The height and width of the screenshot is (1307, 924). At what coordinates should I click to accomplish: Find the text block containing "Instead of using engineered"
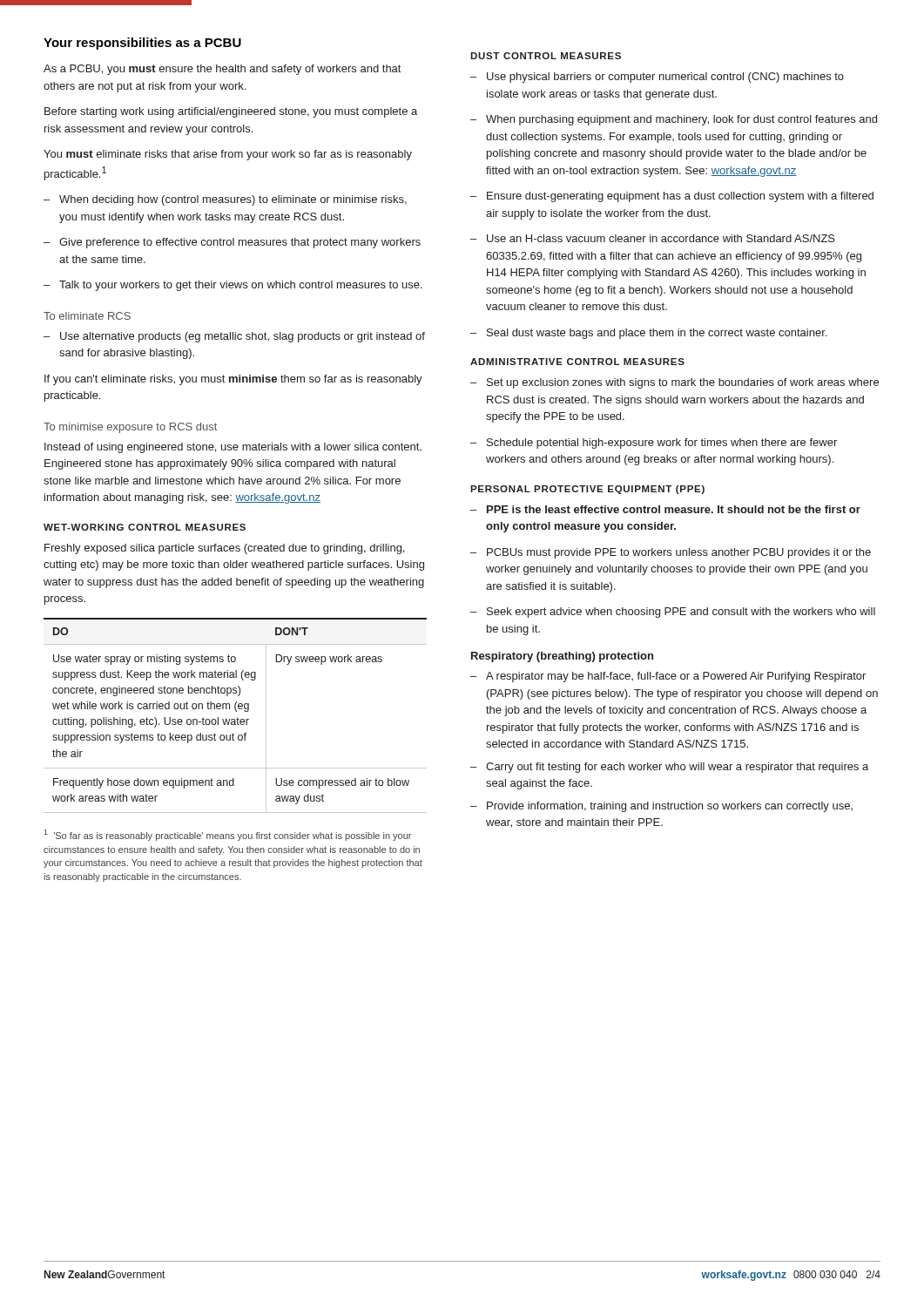pos(235,472)
